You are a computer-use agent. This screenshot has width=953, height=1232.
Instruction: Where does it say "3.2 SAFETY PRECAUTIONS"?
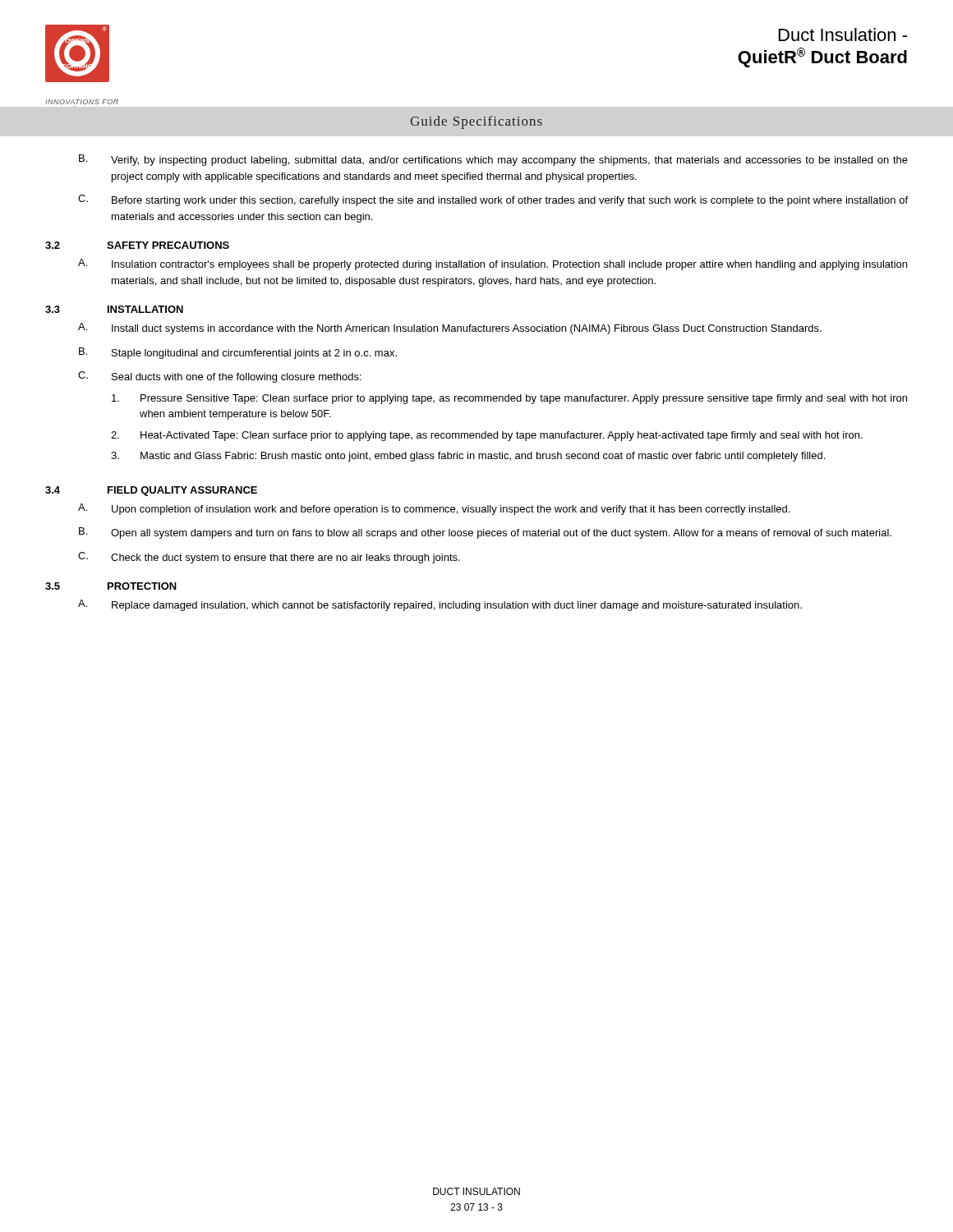tap(137, 245)
